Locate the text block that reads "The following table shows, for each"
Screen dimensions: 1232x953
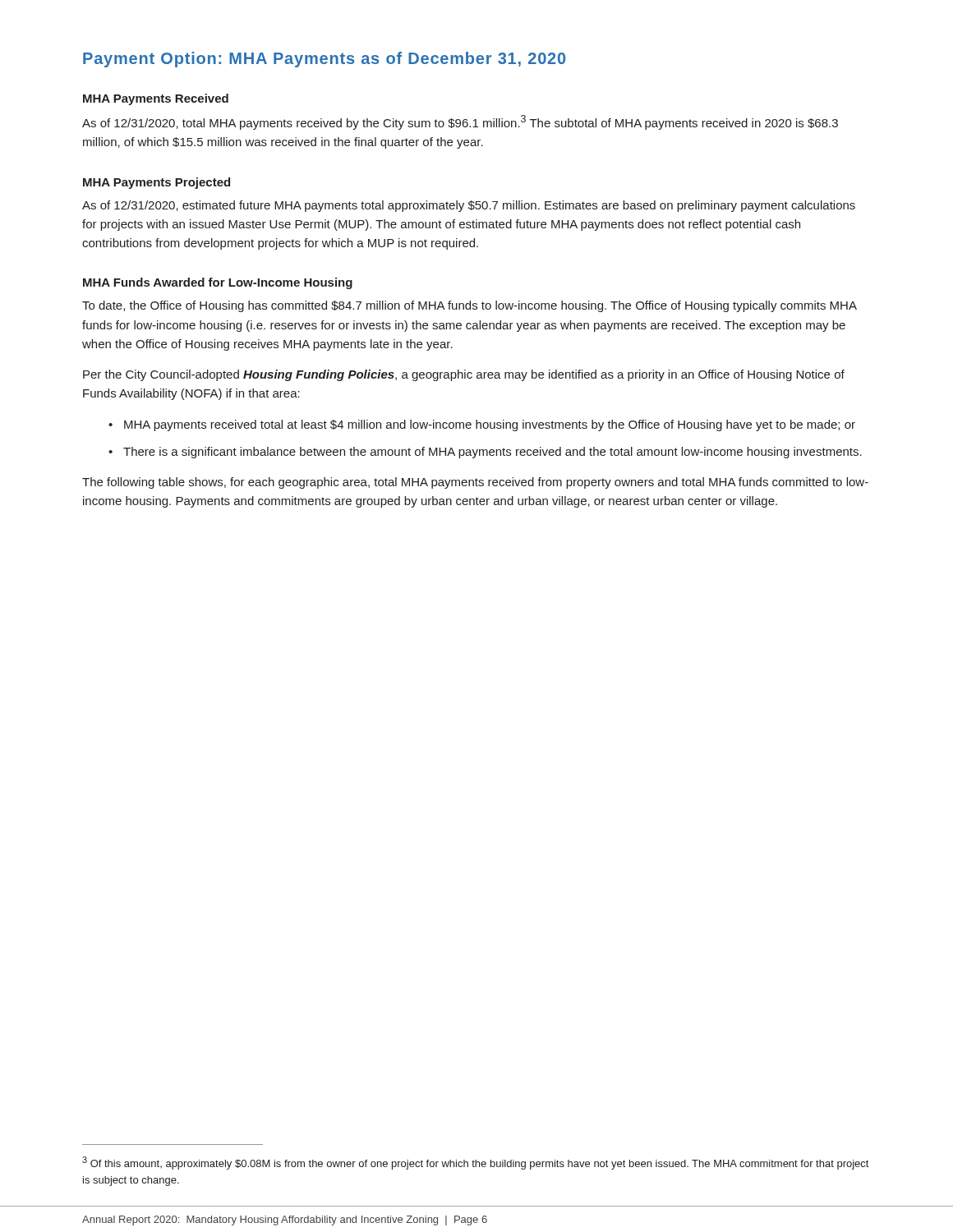[x=475, y=491]
